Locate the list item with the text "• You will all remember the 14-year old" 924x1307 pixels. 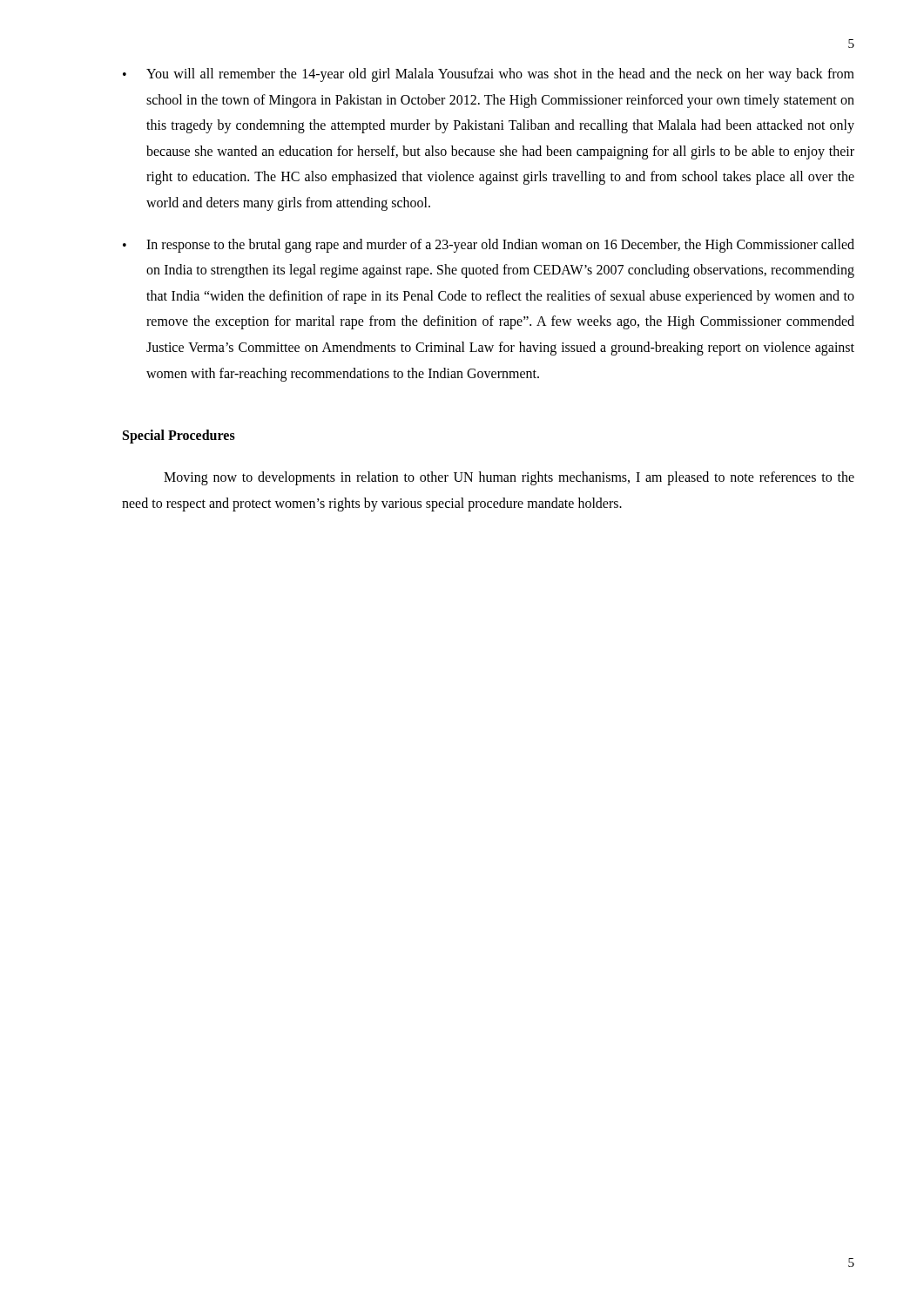pyautogui.click(x=488, y=138)
